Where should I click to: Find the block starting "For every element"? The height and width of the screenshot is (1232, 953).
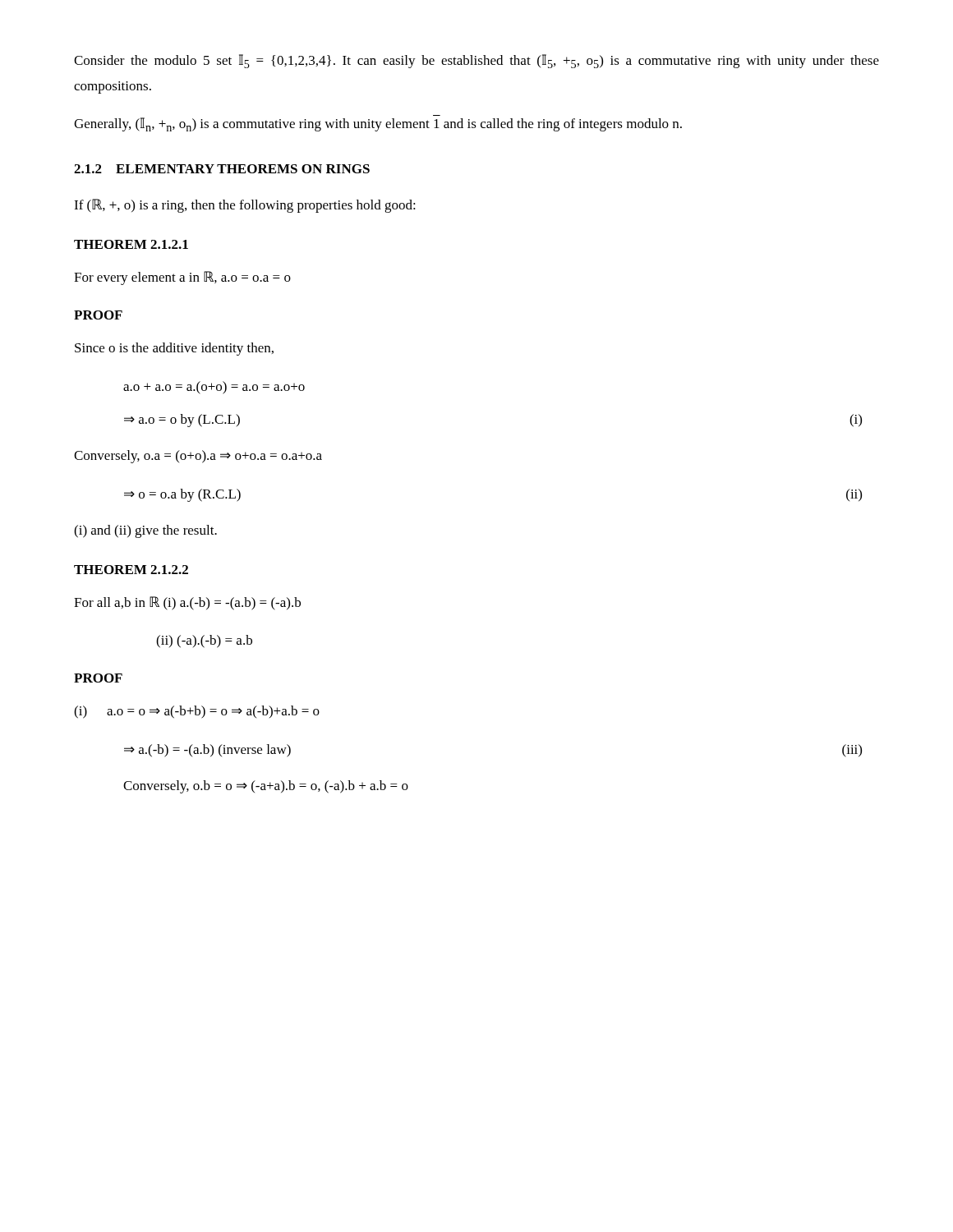coord(182,278)
